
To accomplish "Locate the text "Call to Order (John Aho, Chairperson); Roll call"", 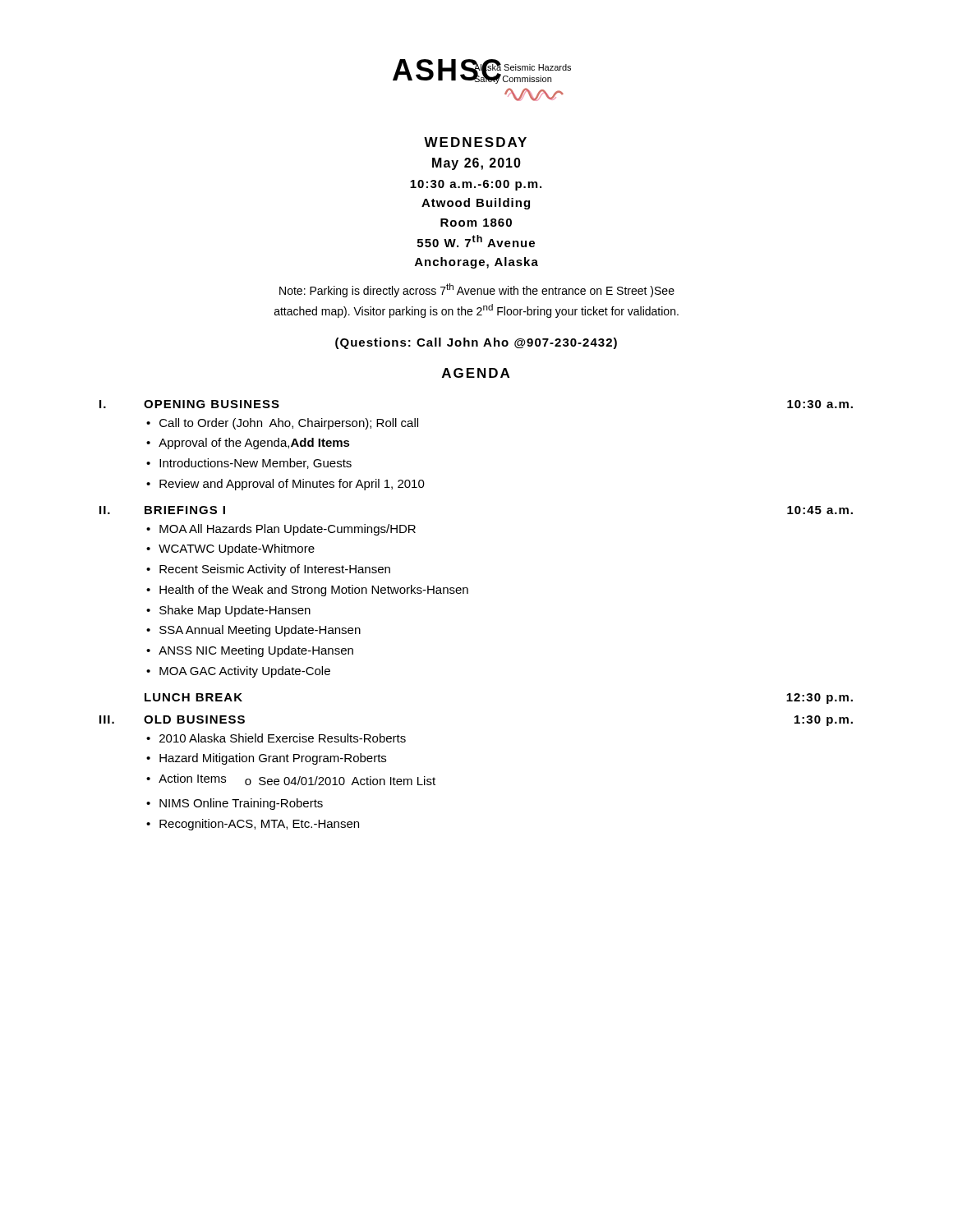I will (x=289, y=422).
